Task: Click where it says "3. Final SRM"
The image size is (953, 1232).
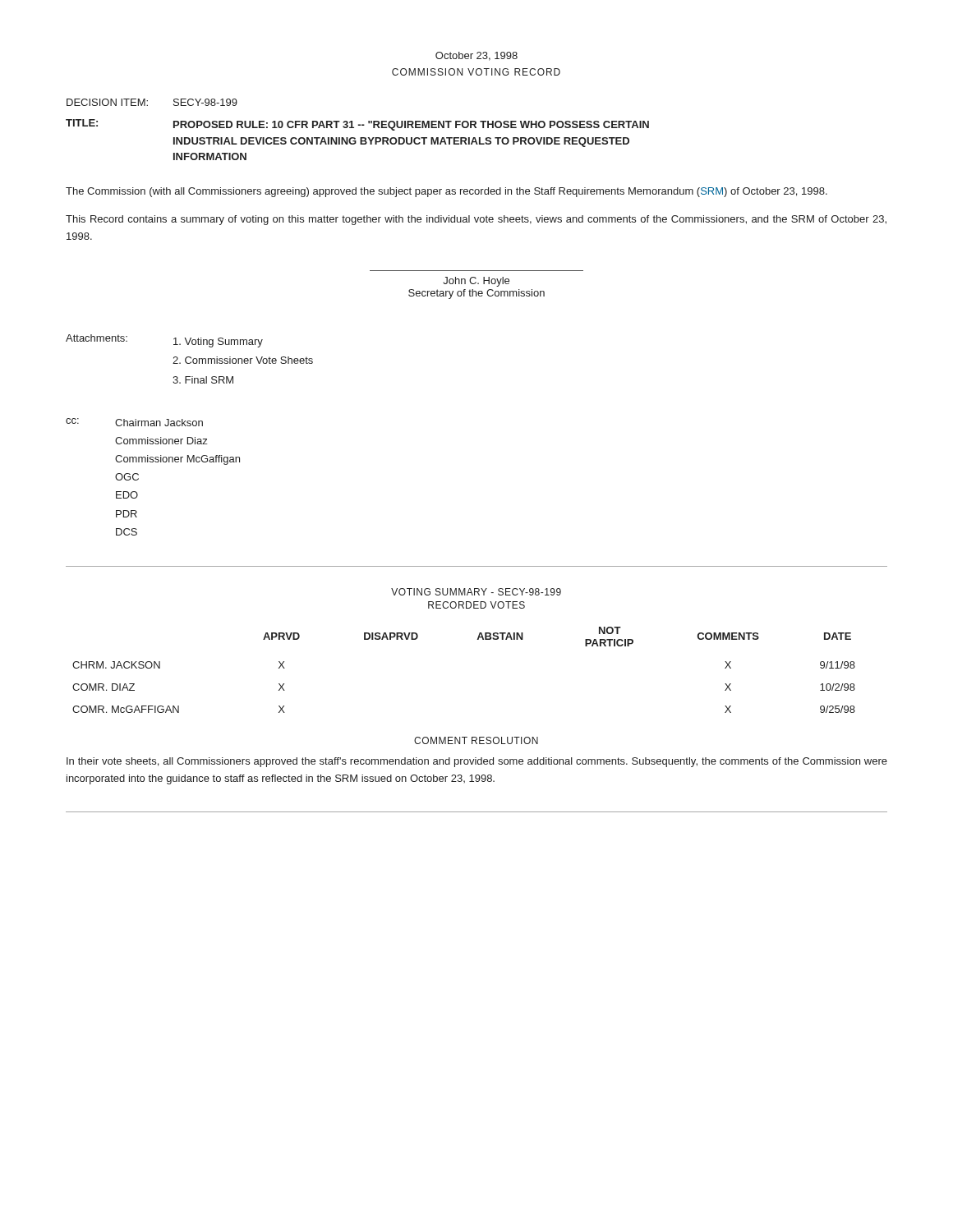Action: pos(203,380)
